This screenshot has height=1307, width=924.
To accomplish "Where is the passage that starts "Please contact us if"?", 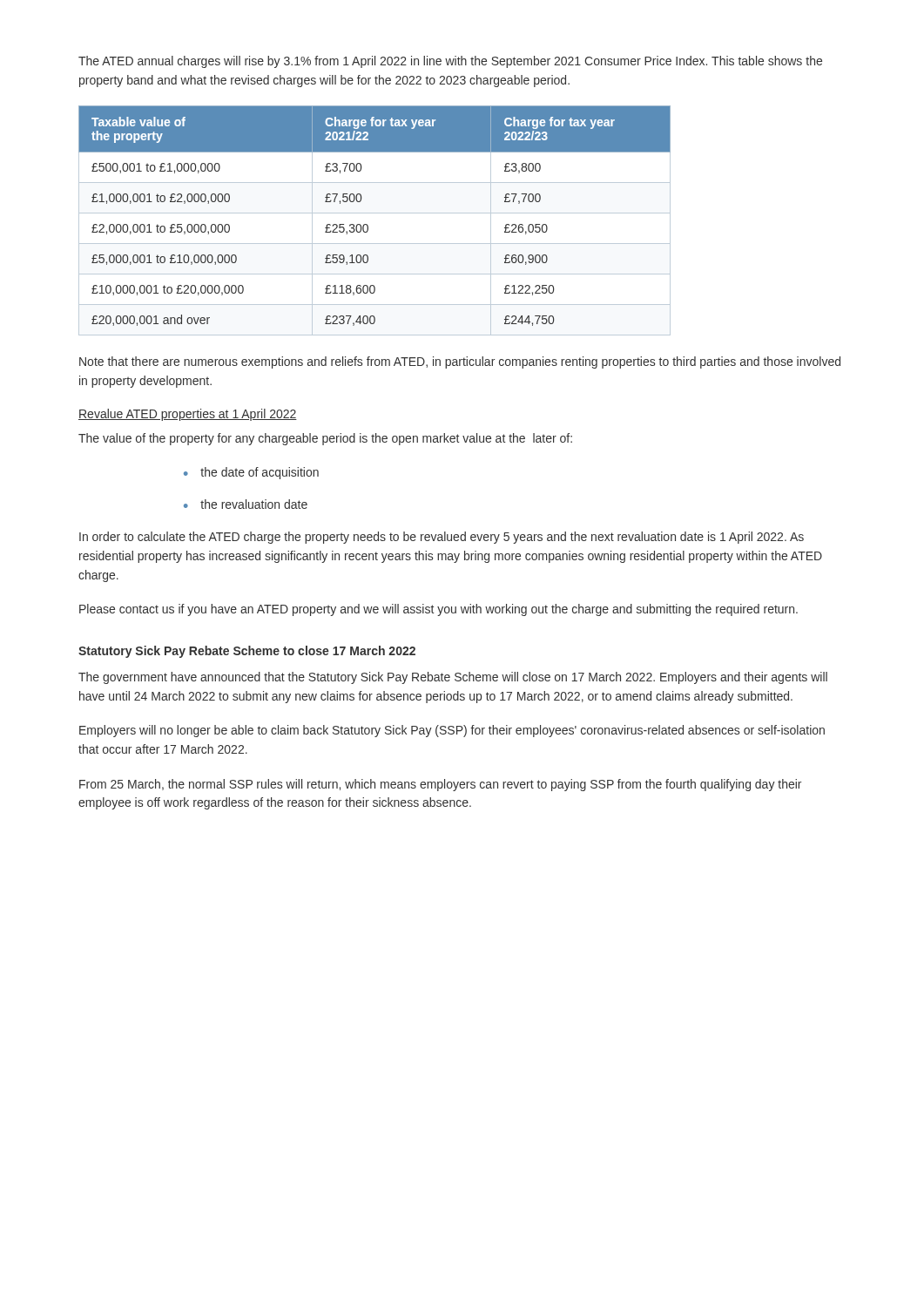I will [438, 609].
